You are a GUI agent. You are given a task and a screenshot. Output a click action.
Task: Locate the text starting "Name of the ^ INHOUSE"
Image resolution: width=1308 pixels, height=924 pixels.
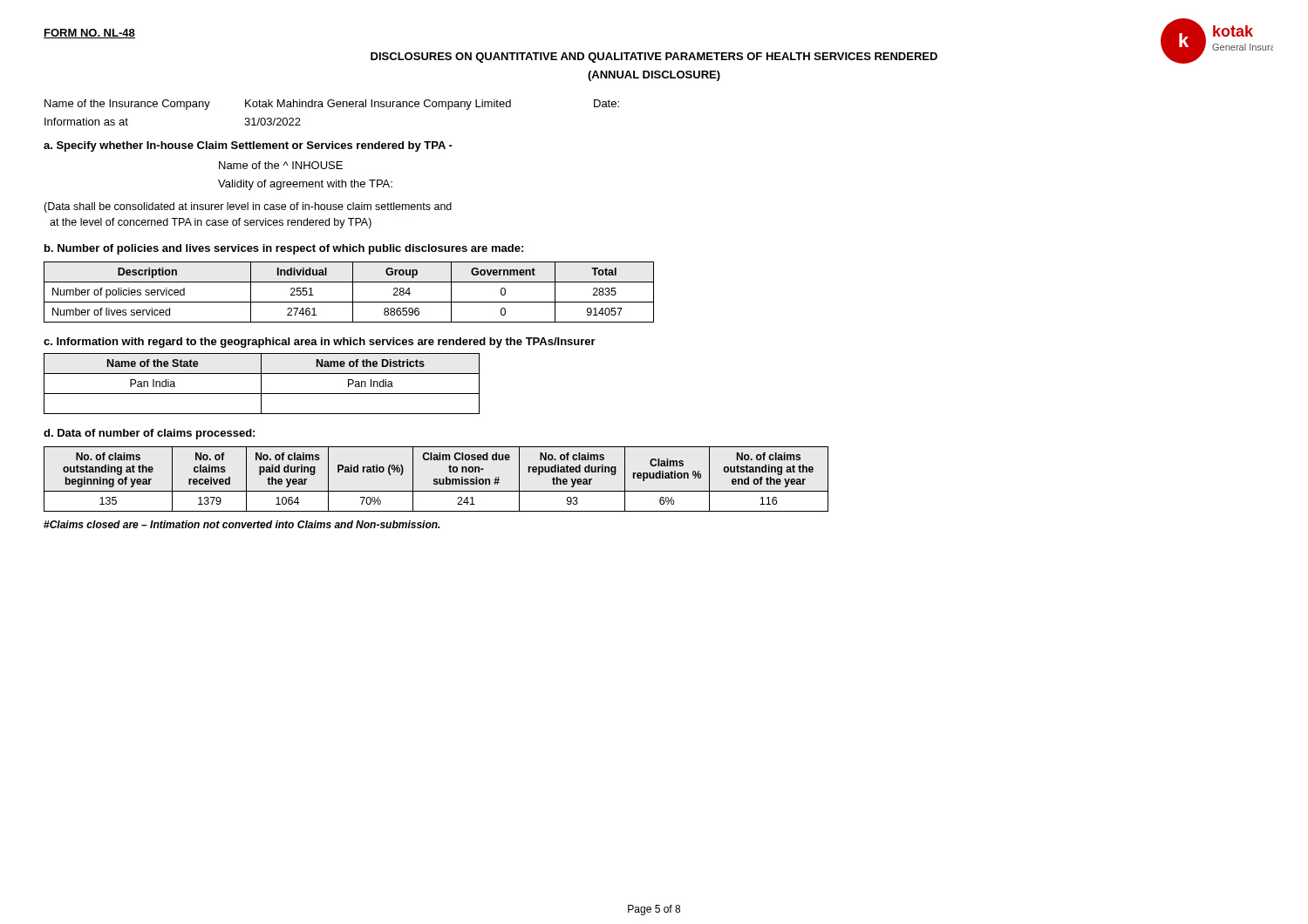pyautogui.click(x=281, y=165)
